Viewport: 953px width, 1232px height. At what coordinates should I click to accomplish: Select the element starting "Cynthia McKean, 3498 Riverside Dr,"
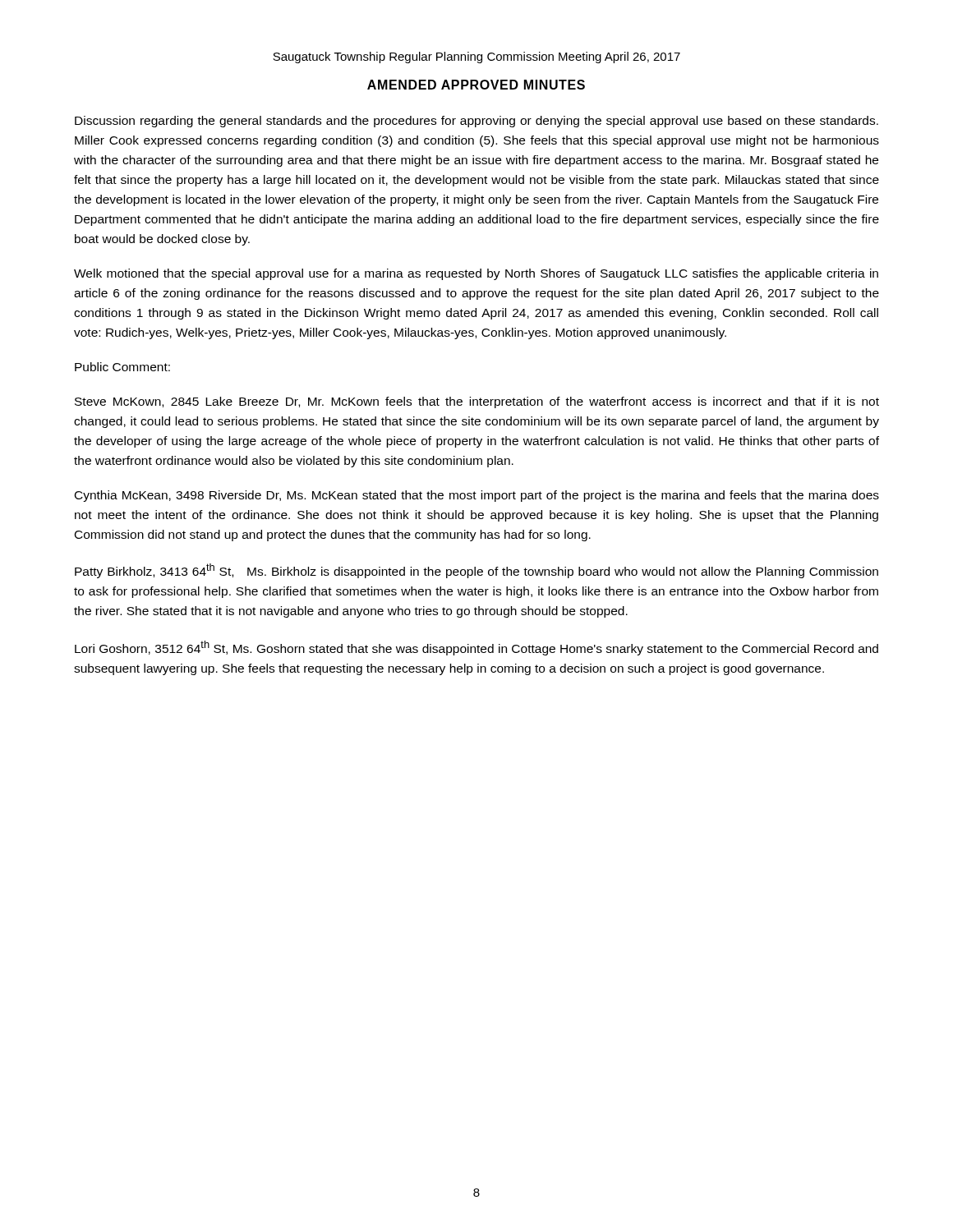tap(476, 515)
